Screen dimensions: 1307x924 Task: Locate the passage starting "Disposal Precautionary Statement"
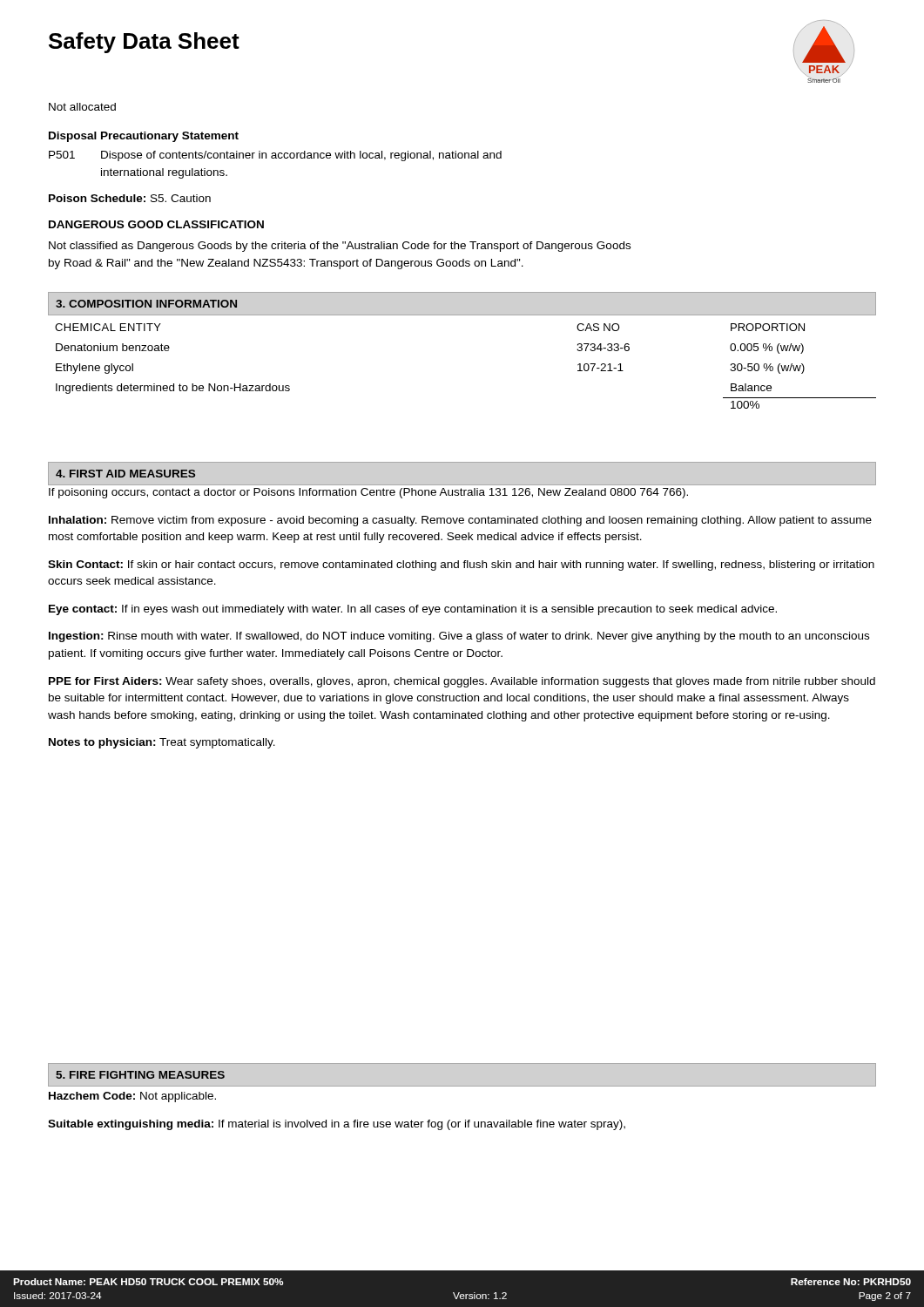coord(143,136)
